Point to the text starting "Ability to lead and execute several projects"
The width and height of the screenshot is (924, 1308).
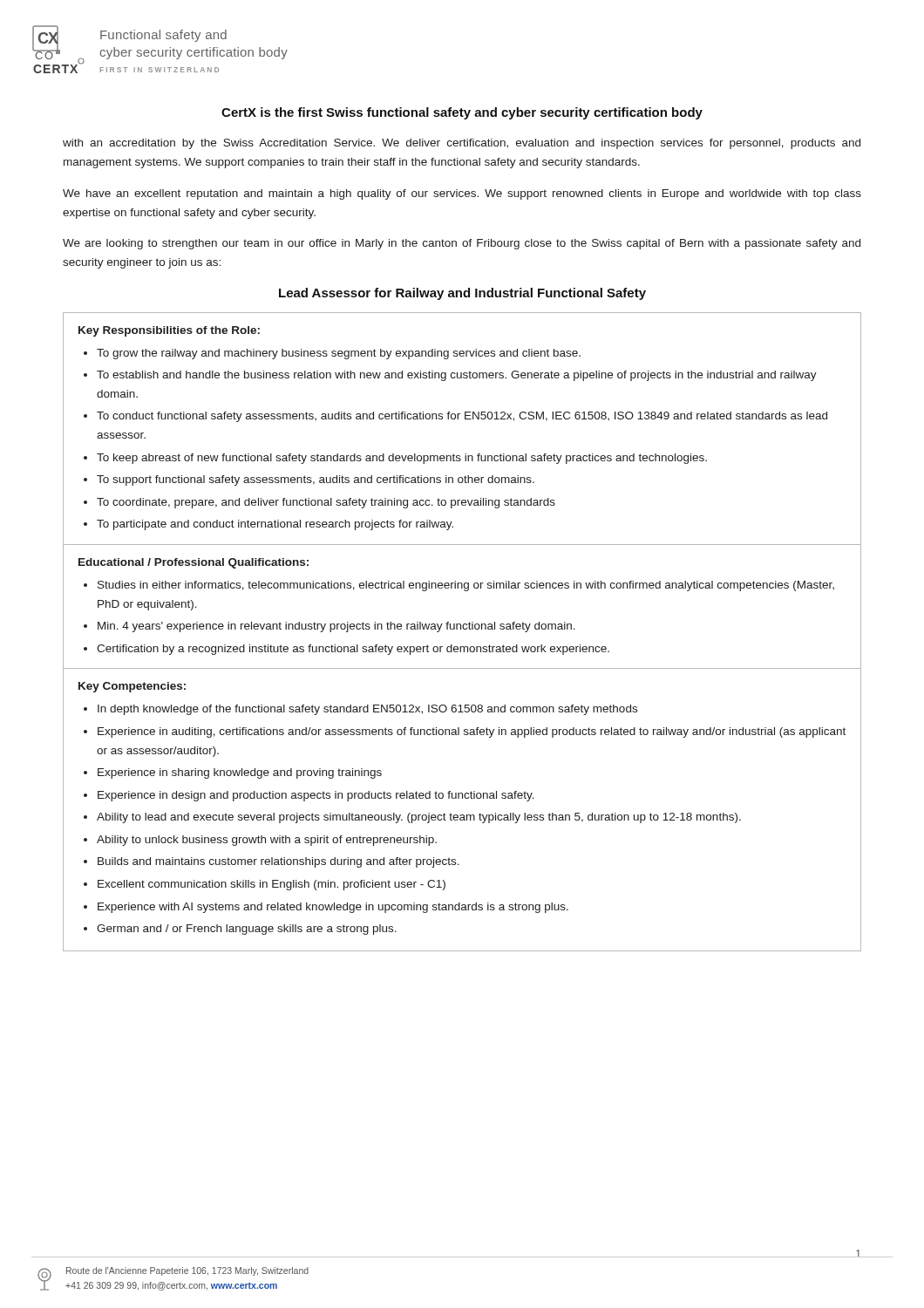tap(419, 817)
